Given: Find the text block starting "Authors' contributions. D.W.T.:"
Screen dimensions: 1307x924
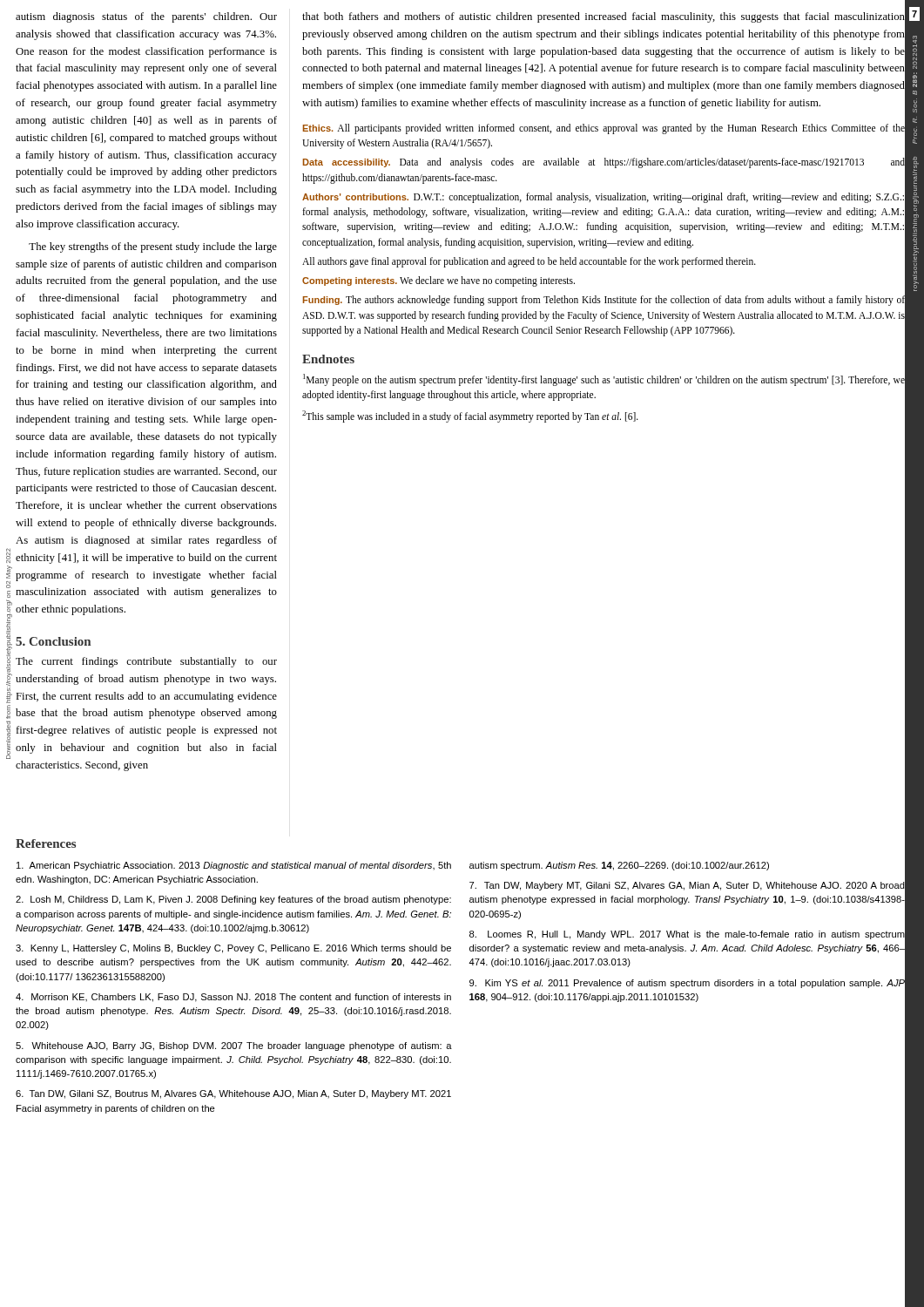Looking at the screenshot, I should click(x=604, y=219).
